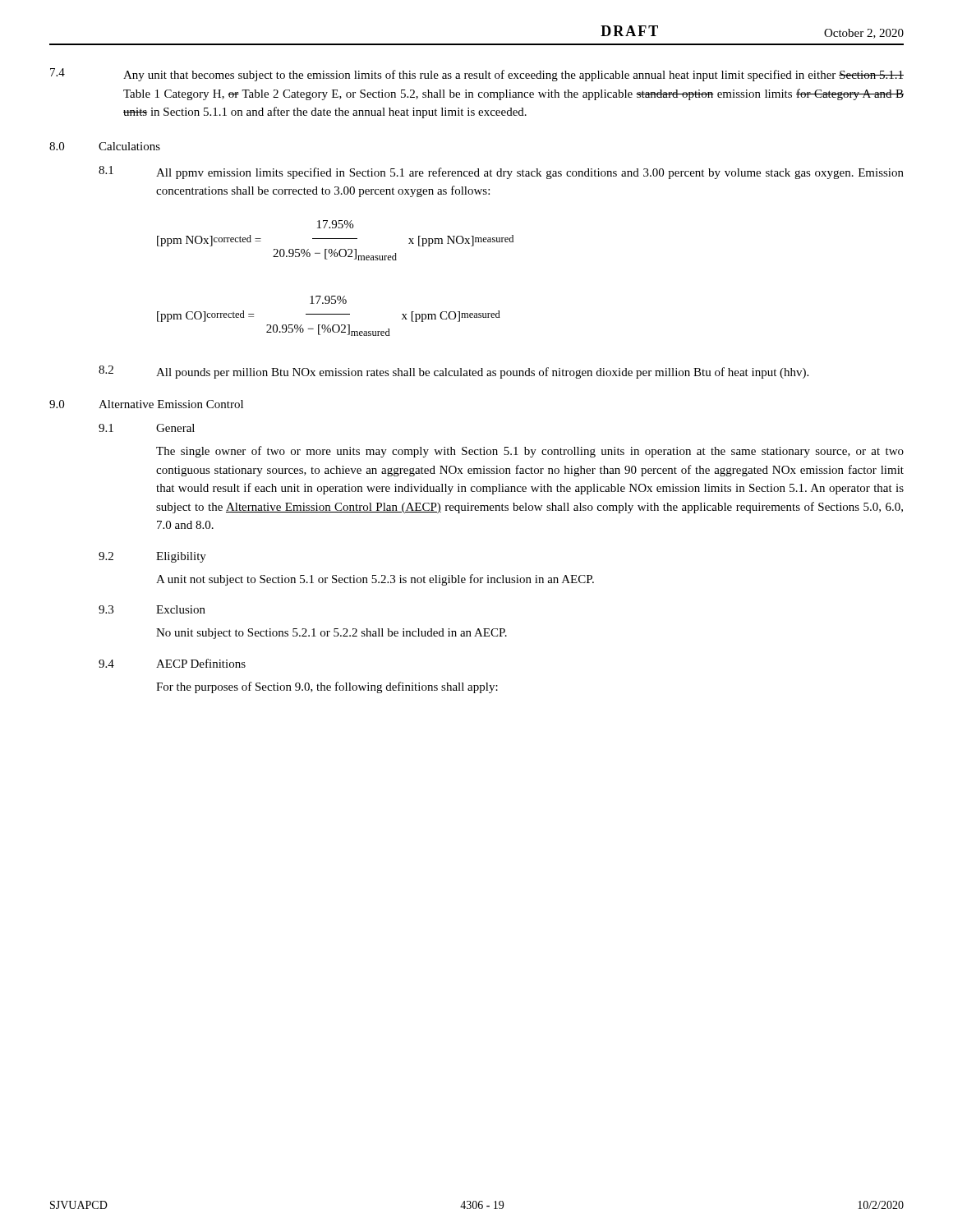
Task: Navigate to the element starting "7.4 Any unit that becomes subject"
Action: click(476, 93)
